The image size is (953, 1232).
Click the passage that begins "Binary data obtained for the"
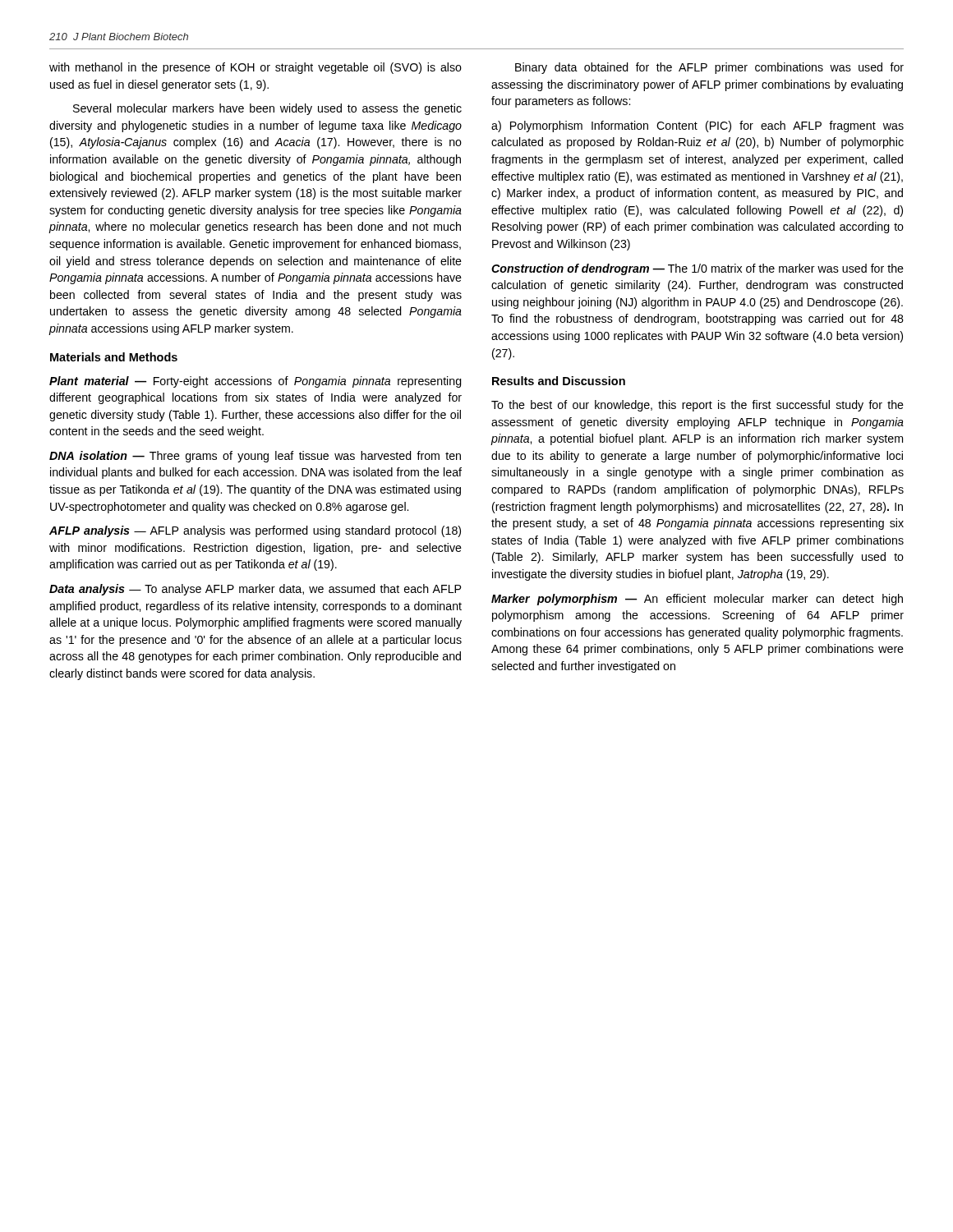click(698, 85)
